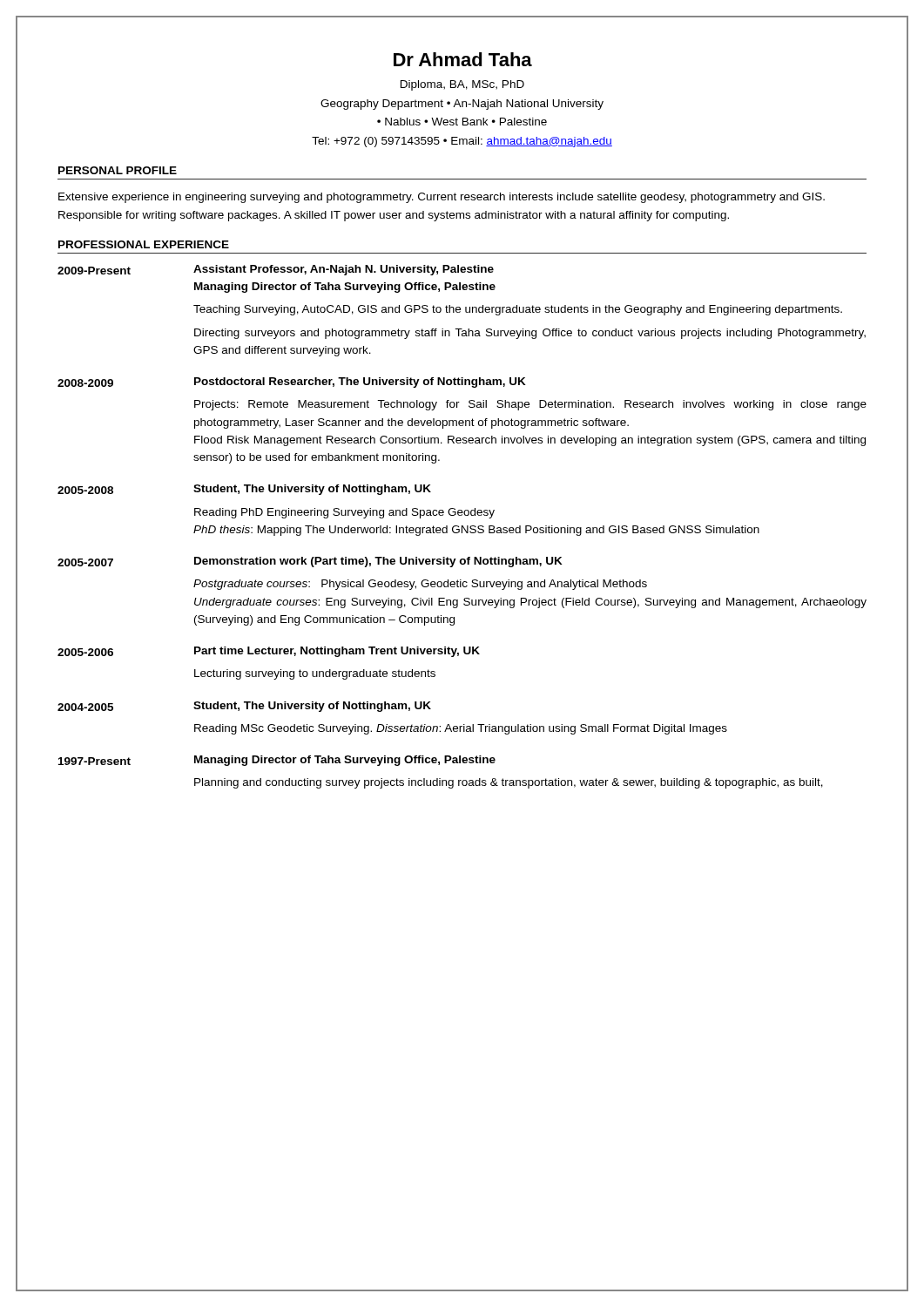Point to the text starting "Part time Lecturer,"

tap(337, 652)
